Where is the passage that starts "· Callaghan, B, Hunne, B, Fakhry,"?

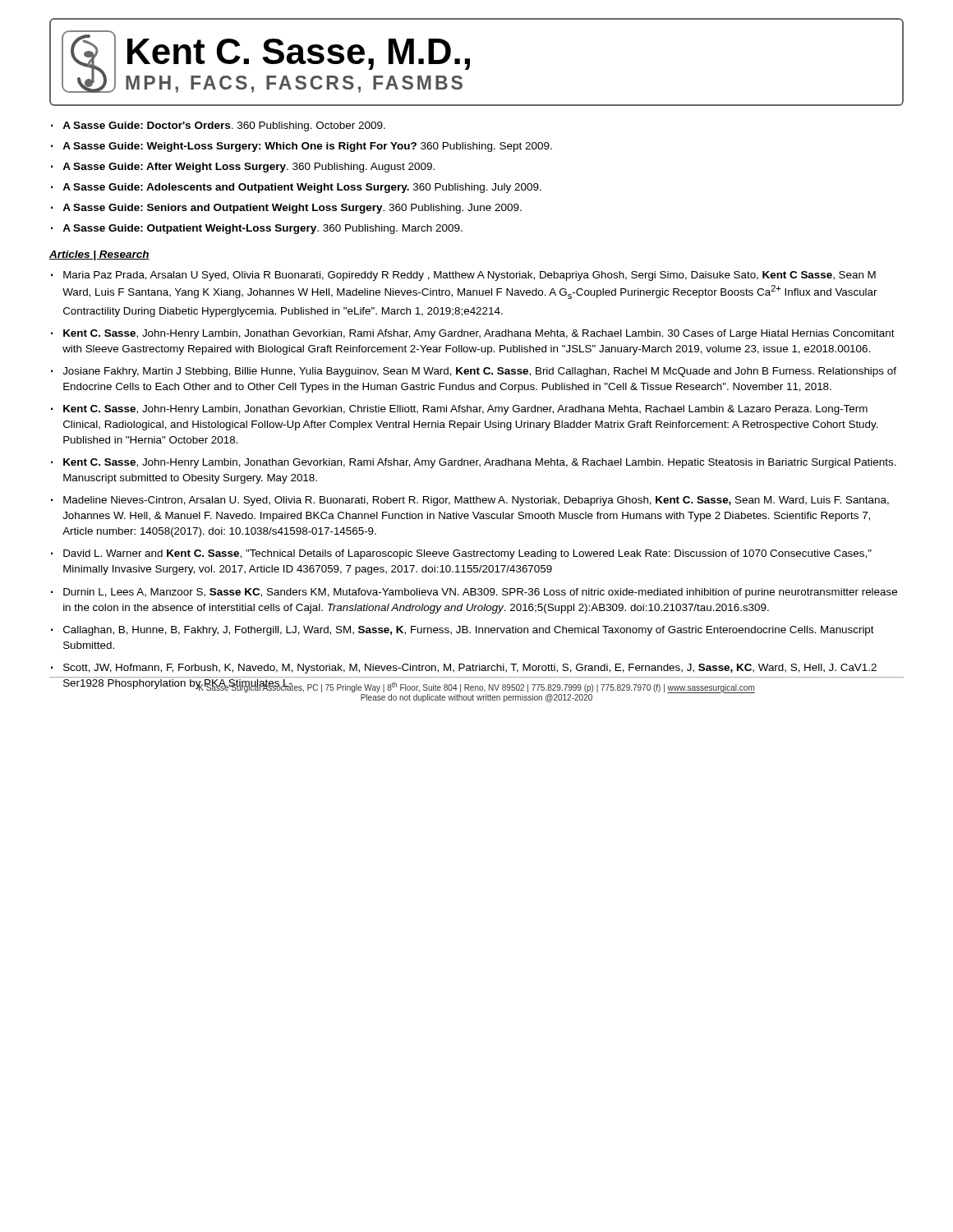[x=476, y=637]
